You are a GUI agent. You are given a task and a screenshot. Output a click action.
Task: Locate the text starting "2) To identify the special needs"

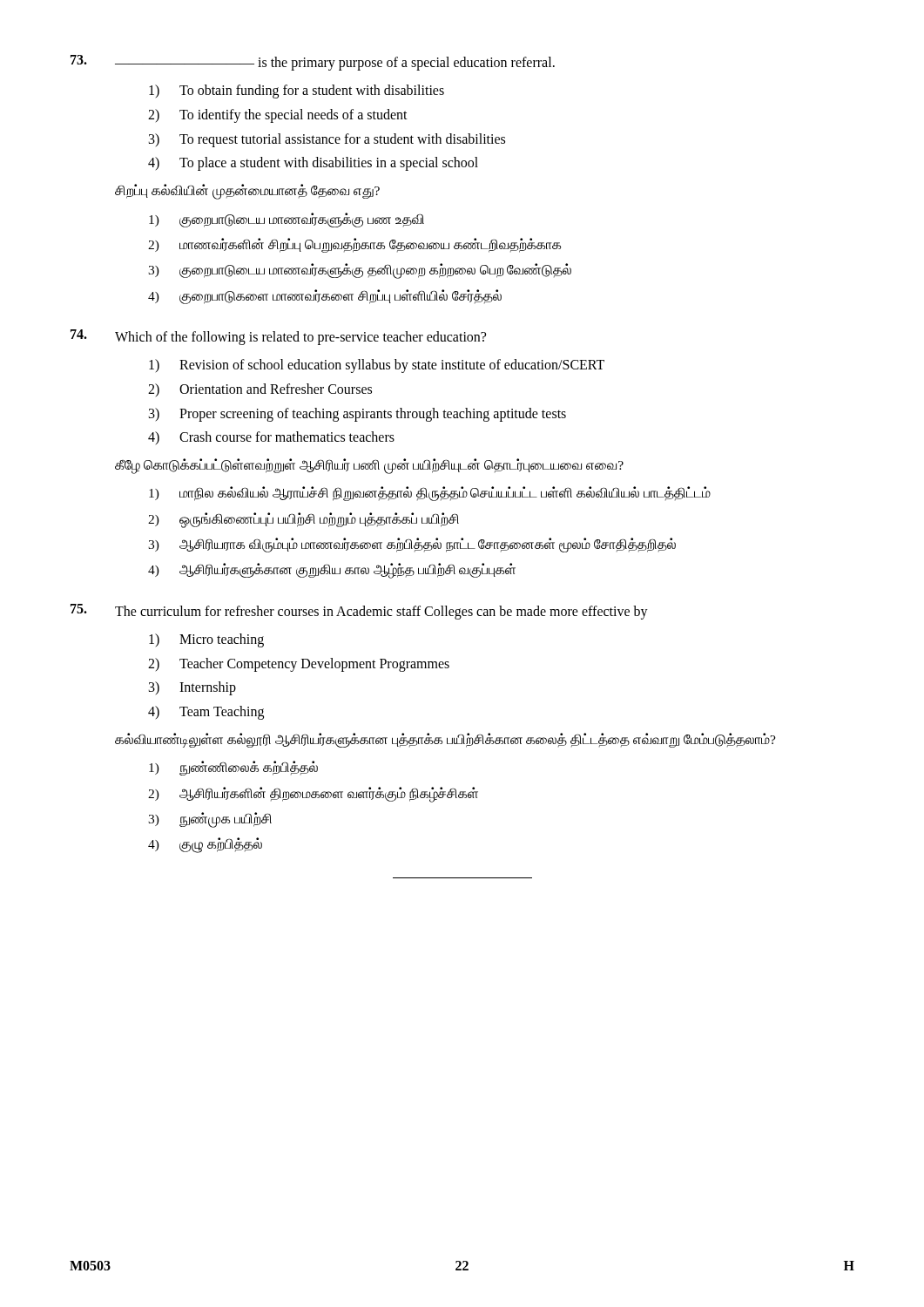pyautogui.click(x=278, y=116)
